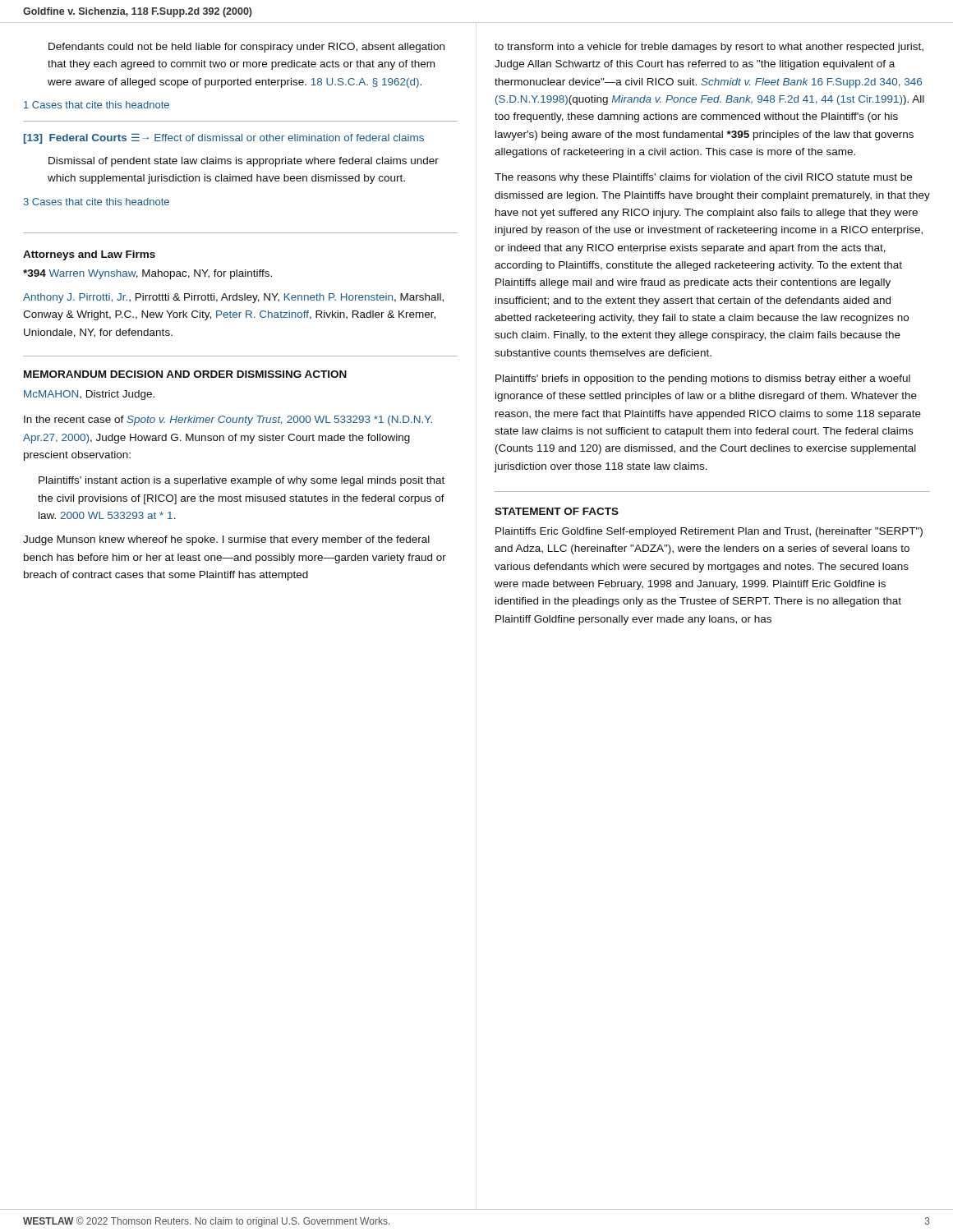Select the section header that says "Attorneys and Law Firms"

coord(89,254)
